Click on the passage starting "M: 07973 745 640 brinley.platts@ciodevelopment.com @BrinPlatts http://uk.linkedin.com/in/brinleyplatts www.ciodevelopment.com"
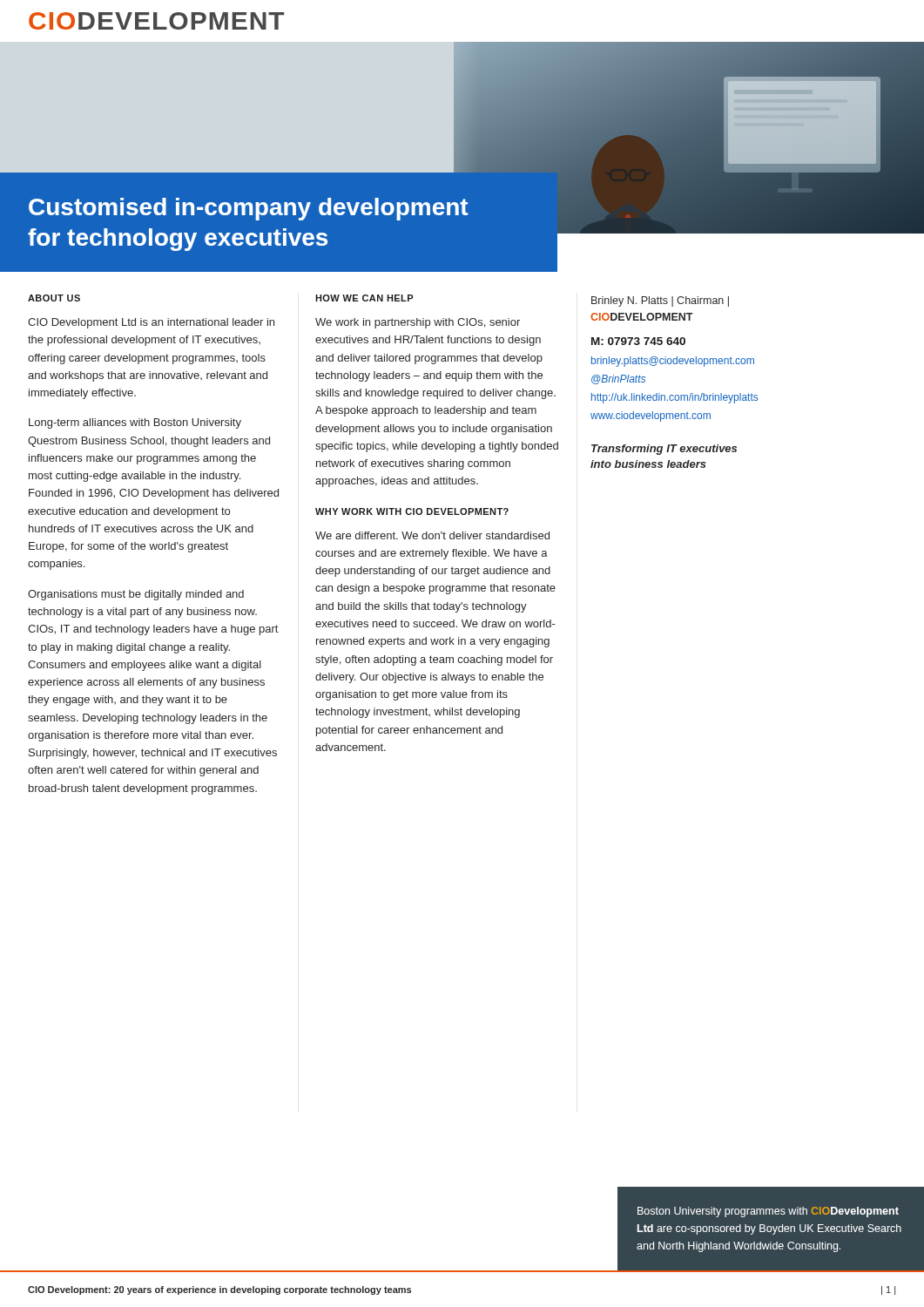This screenshot has width=924, height=1307. point(638,341)
